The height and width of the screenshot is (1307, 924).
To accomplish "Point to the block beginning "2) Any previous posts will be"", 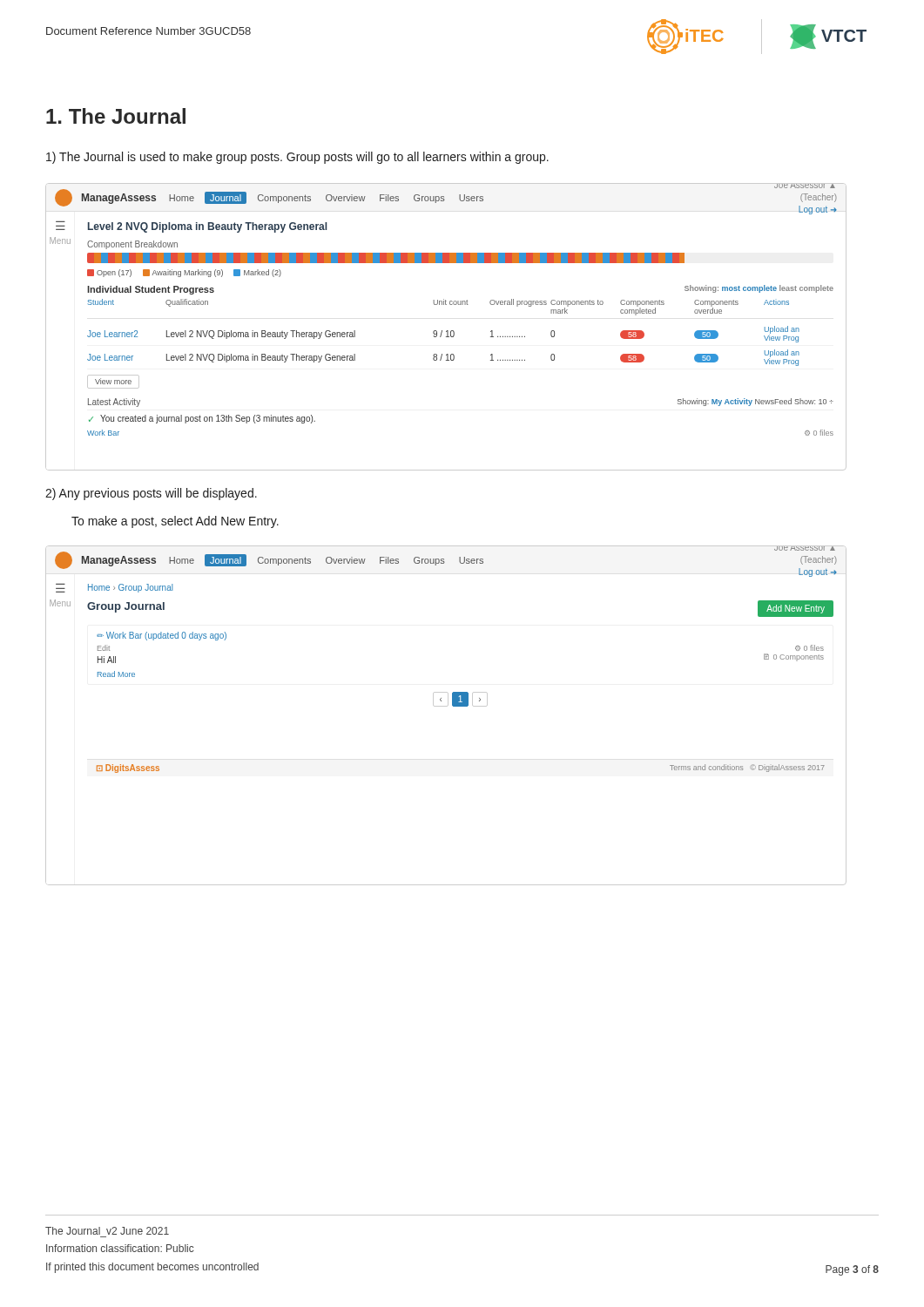I will [x=151, y=493].
